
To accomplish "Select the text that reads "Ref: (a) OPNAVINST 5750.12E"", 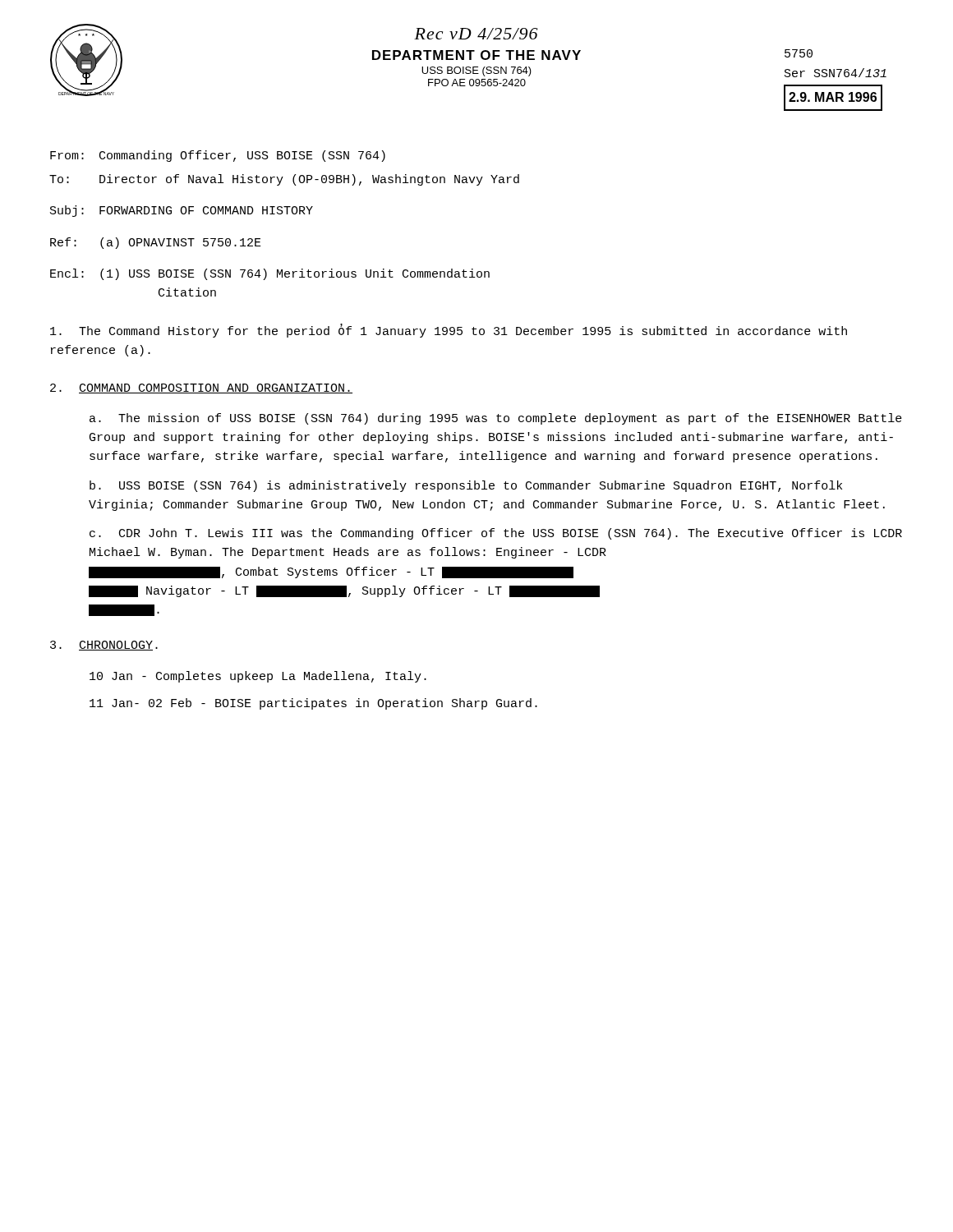I will click(x=156, y=243).
